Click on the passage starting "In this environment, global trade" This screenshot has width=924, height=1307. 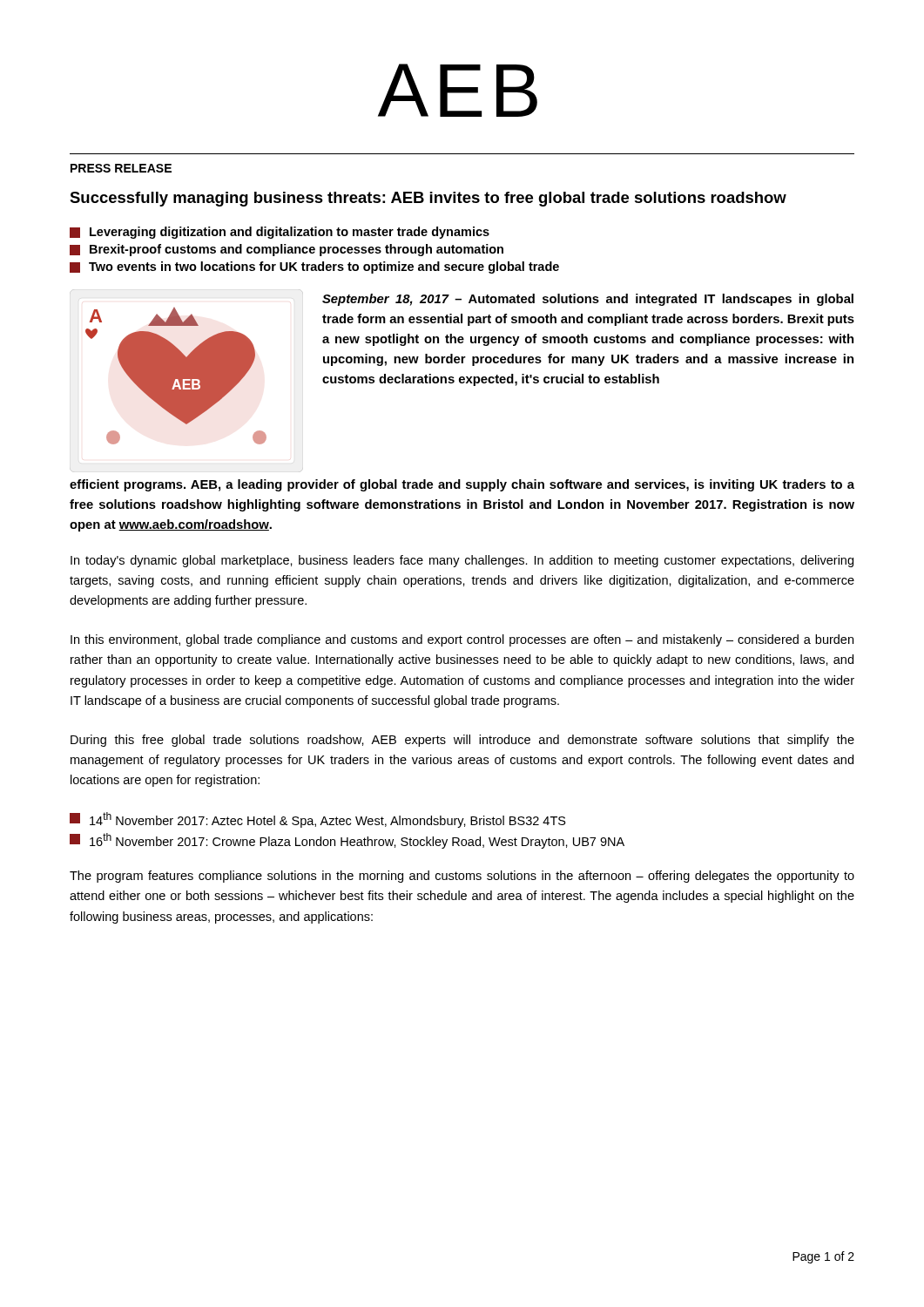(462, 670)
